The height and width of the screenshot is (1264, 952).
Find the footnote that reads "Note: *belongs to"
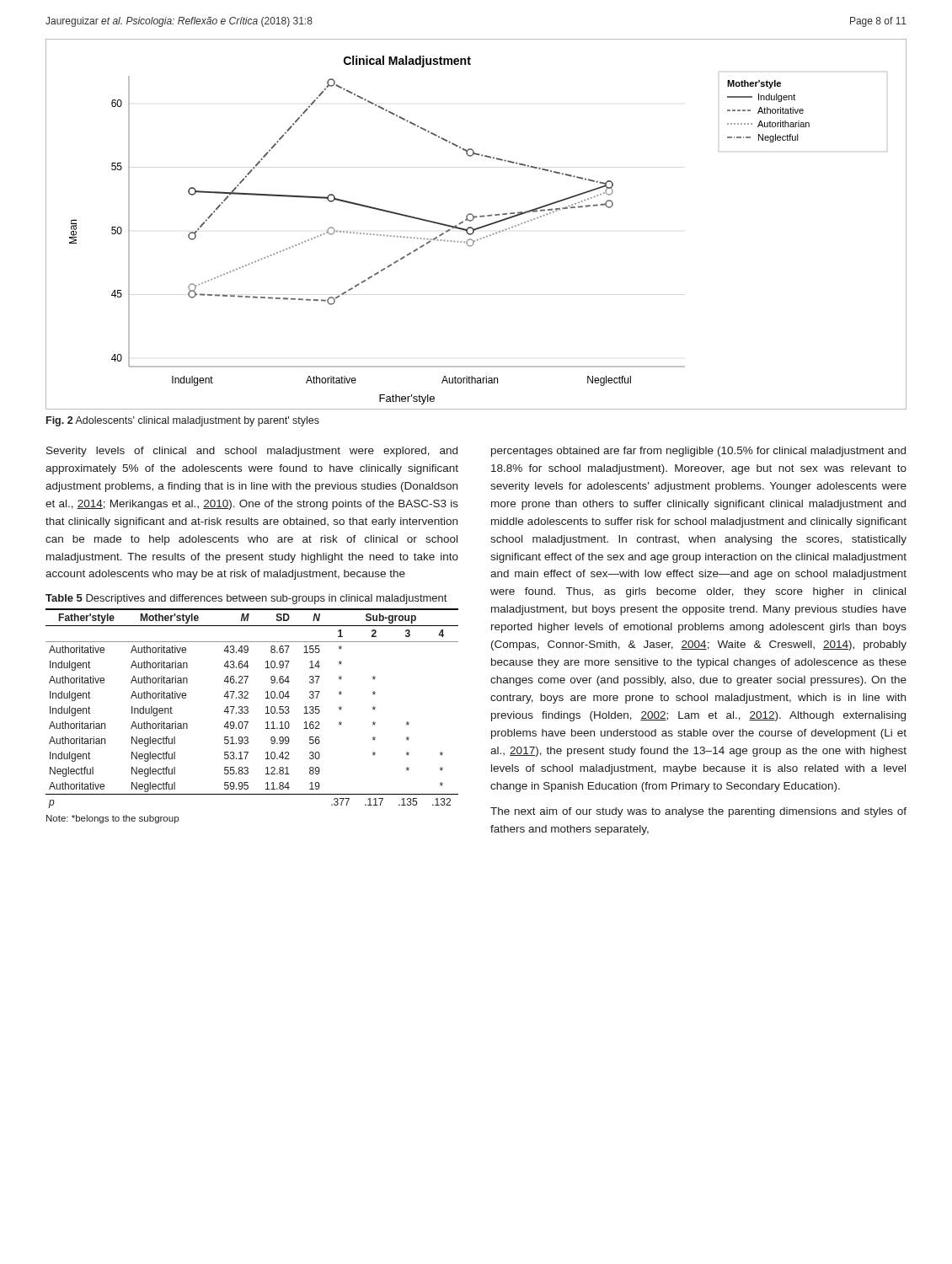point(112,819)
